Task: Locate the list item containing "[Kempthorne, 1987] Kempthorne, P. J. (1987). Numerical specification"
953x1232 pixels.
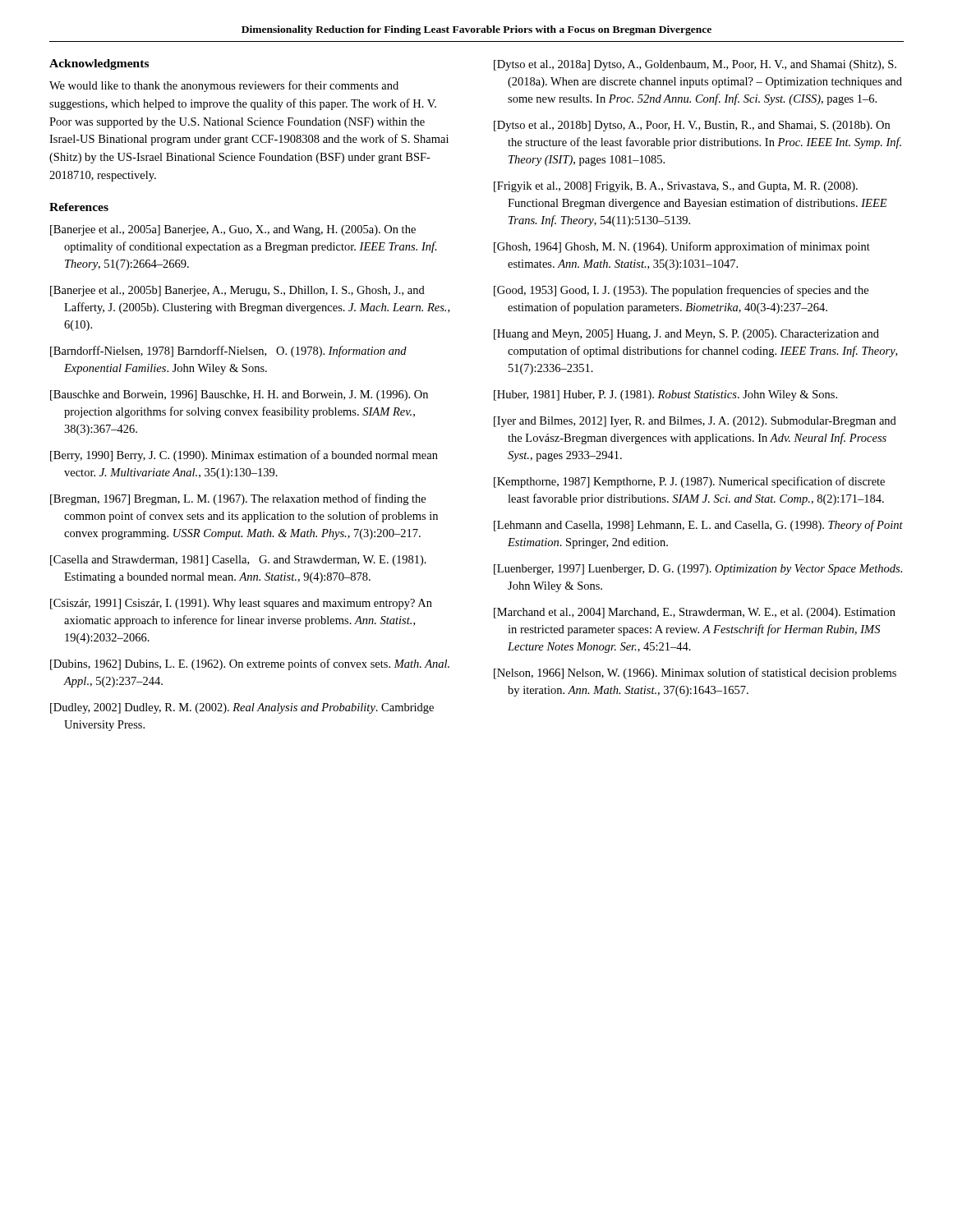Action: (x=689, y=490)
